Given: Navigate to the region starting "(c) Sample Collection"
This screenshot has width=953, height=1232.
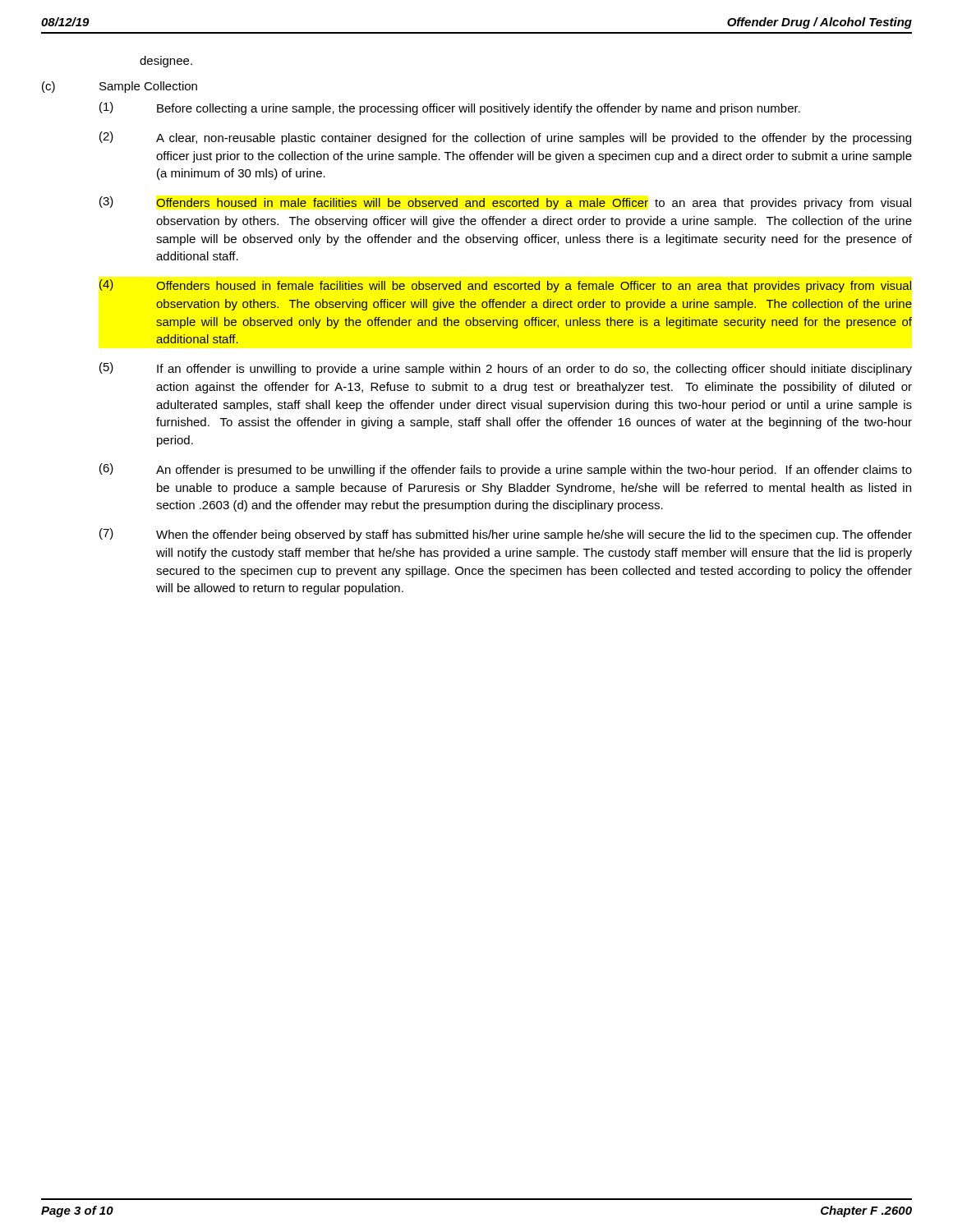Looking at the screenshot, I should [120, 86].
